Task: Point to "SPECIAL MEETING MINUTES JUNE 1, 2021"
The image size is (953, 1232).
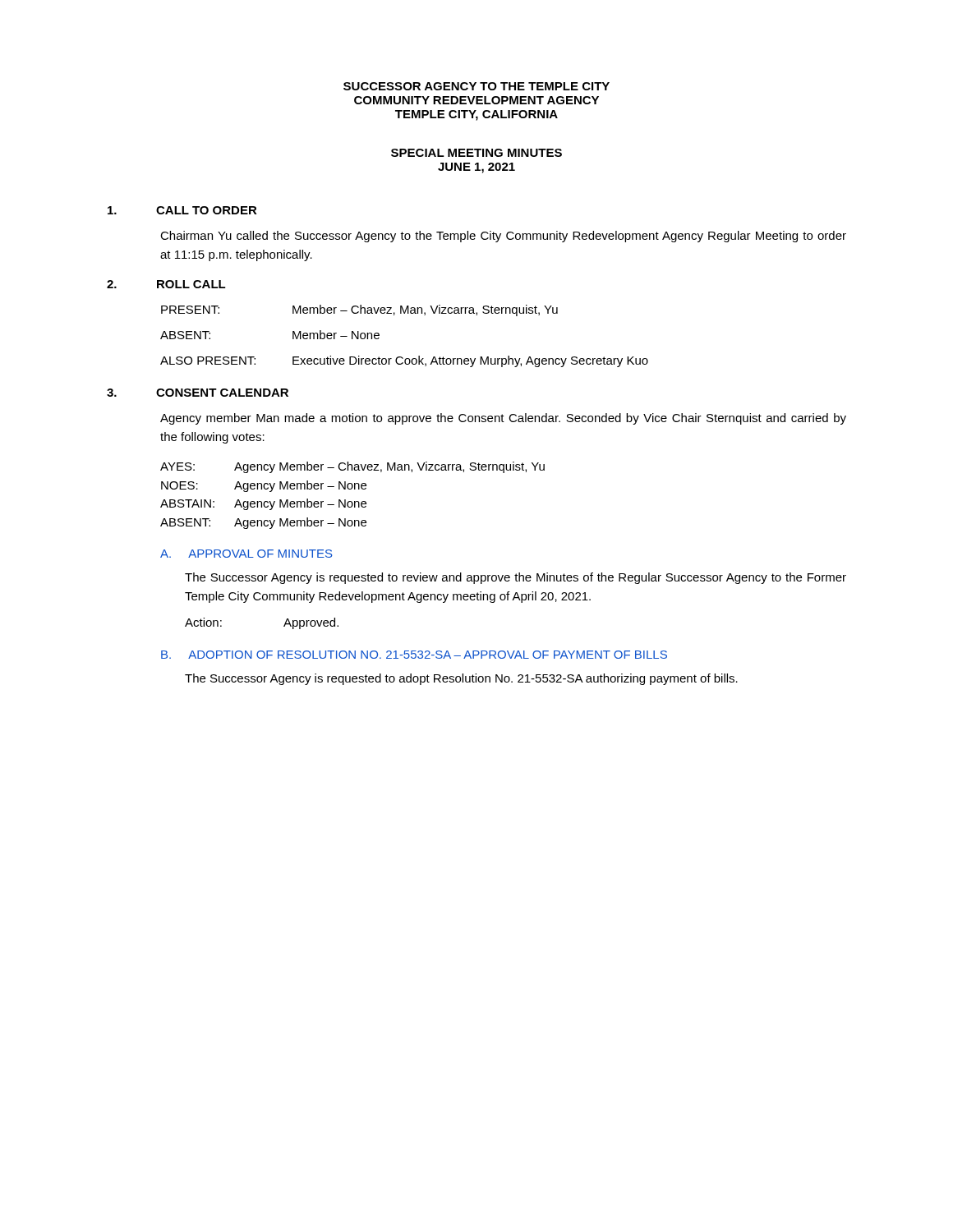Action: coord(476,159)
